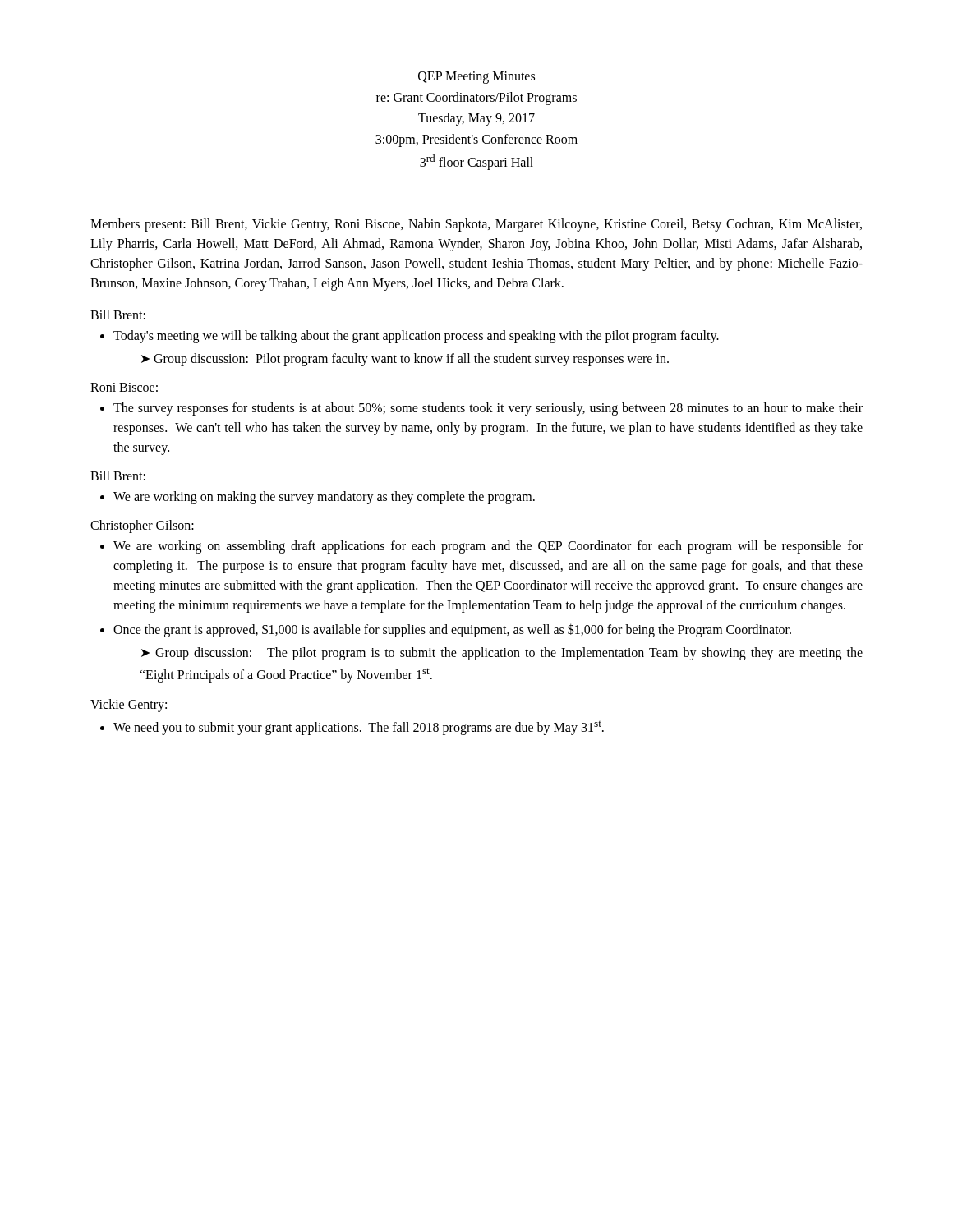
Task: Where is the passage that starts "Group discussion: The"?
Action: point(501,664)
